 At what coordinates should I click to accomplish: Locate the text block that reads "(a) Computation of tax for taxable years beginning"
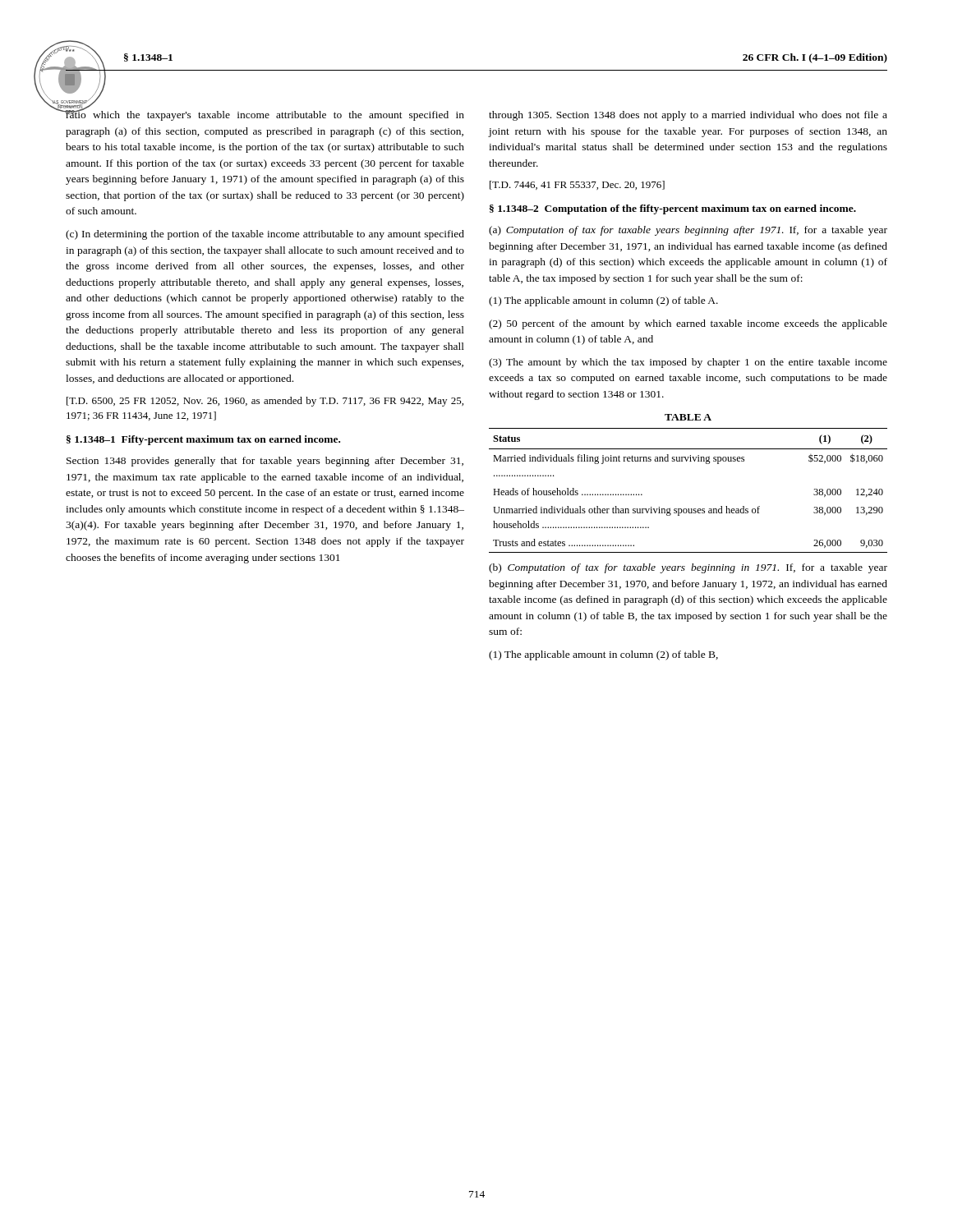tap(688, 254)
